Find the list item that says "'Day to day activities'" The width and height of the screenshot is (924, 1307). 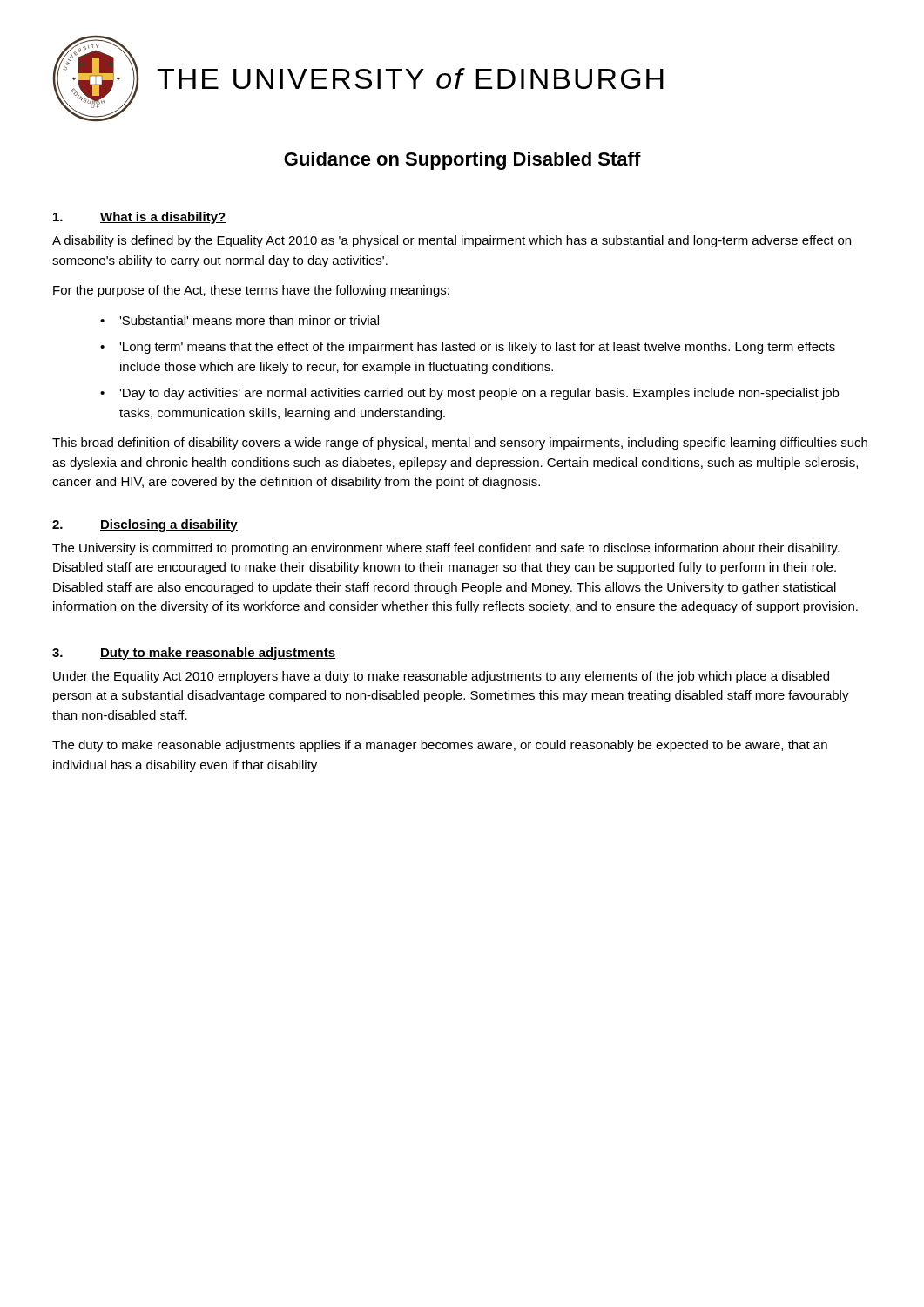click(479, 402)
